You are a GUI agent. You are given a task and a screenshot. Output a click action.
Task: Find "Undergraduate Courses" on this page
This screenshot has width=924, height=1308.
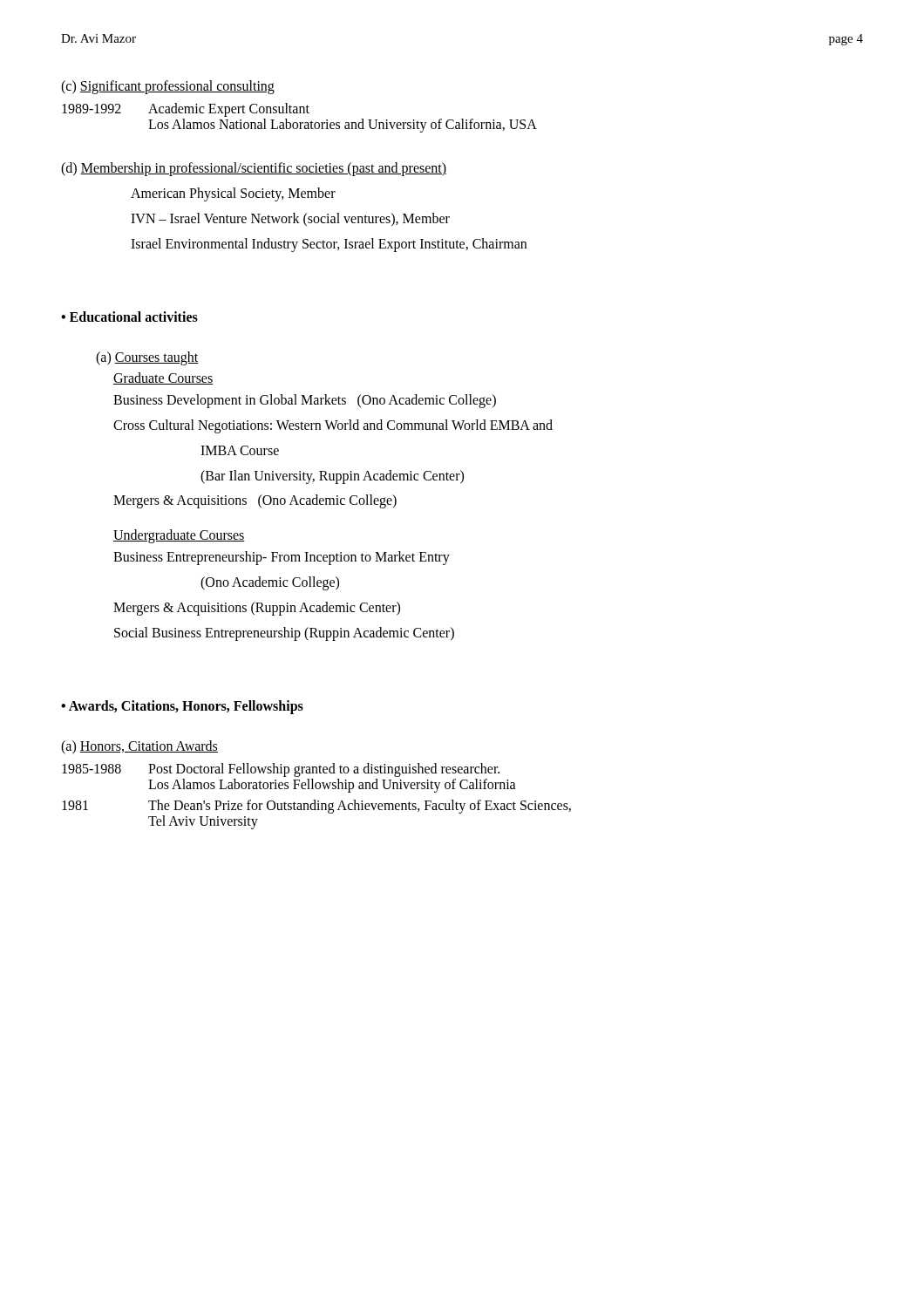179,535
